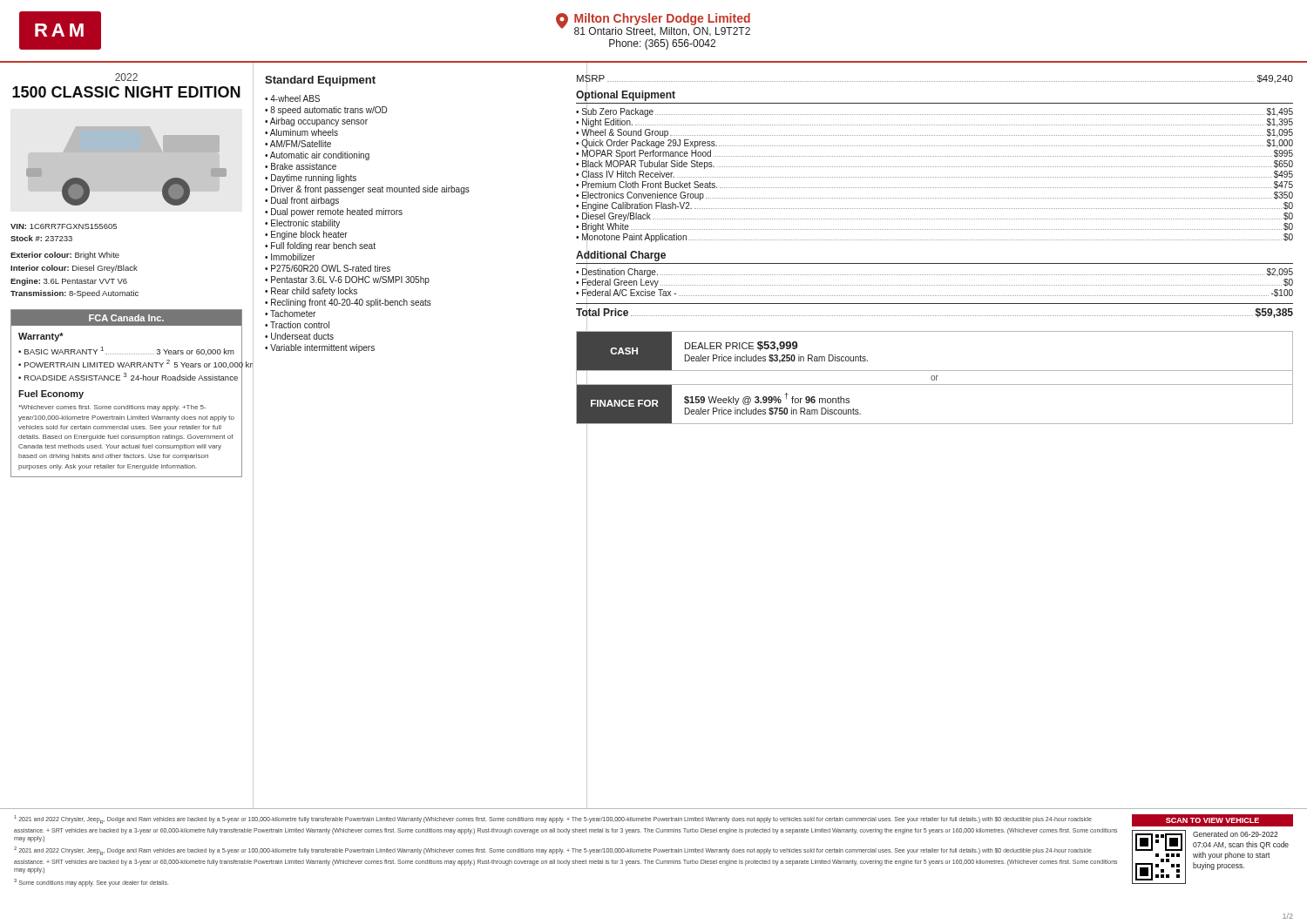The image size is (1307, 924).
Task: Click on the block starting "• Monotone Paint"
Action: point(935,237)
